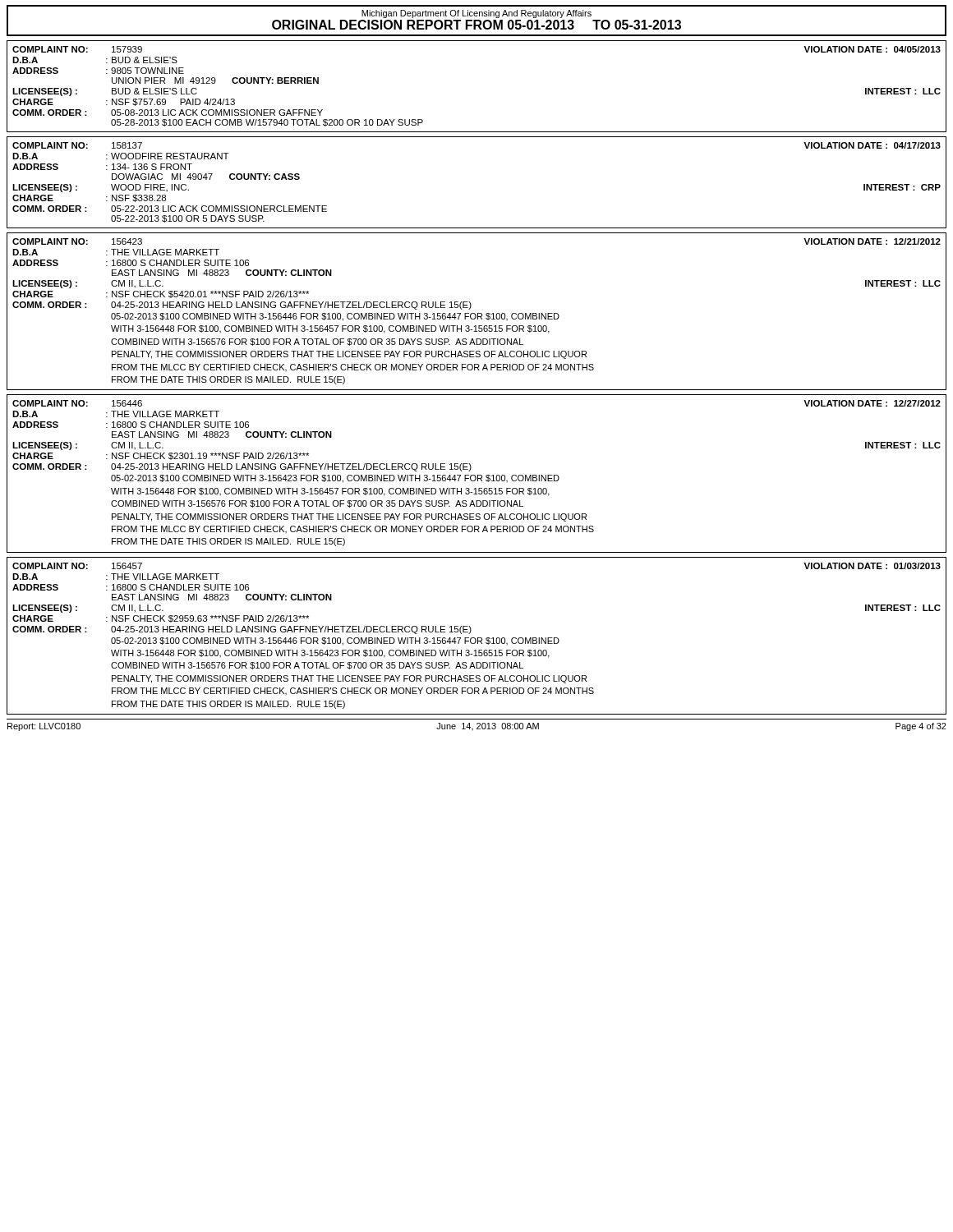This screenshot has width=953, height=1232.
Task: Locate the table with the text "COMPLAINT NO: 157939 VIOLATION"
Action: pyautogui.click(x=476, y=86)
